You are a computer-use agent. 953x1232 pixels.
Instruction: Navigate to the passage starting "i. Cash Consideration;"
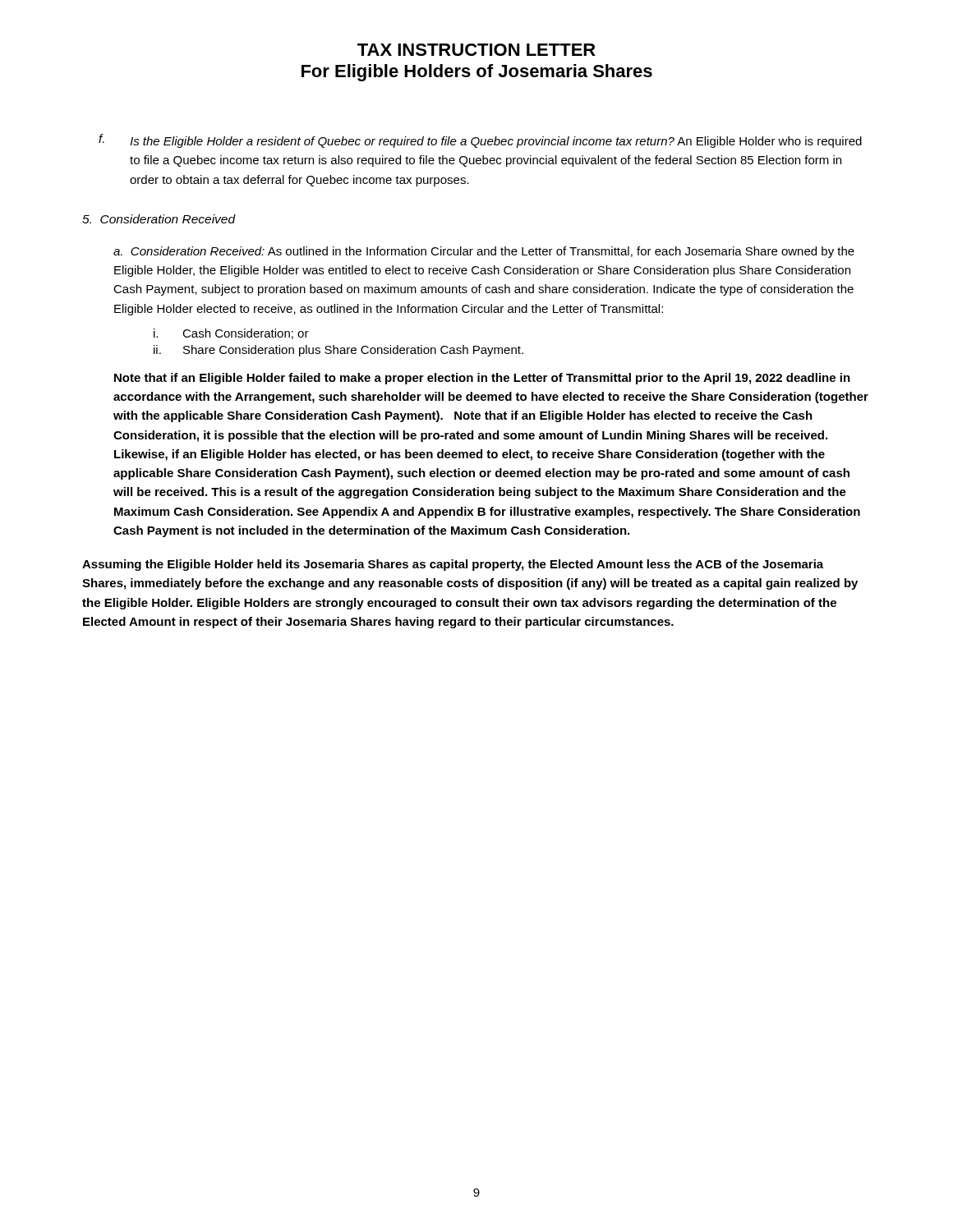(231, 333)
